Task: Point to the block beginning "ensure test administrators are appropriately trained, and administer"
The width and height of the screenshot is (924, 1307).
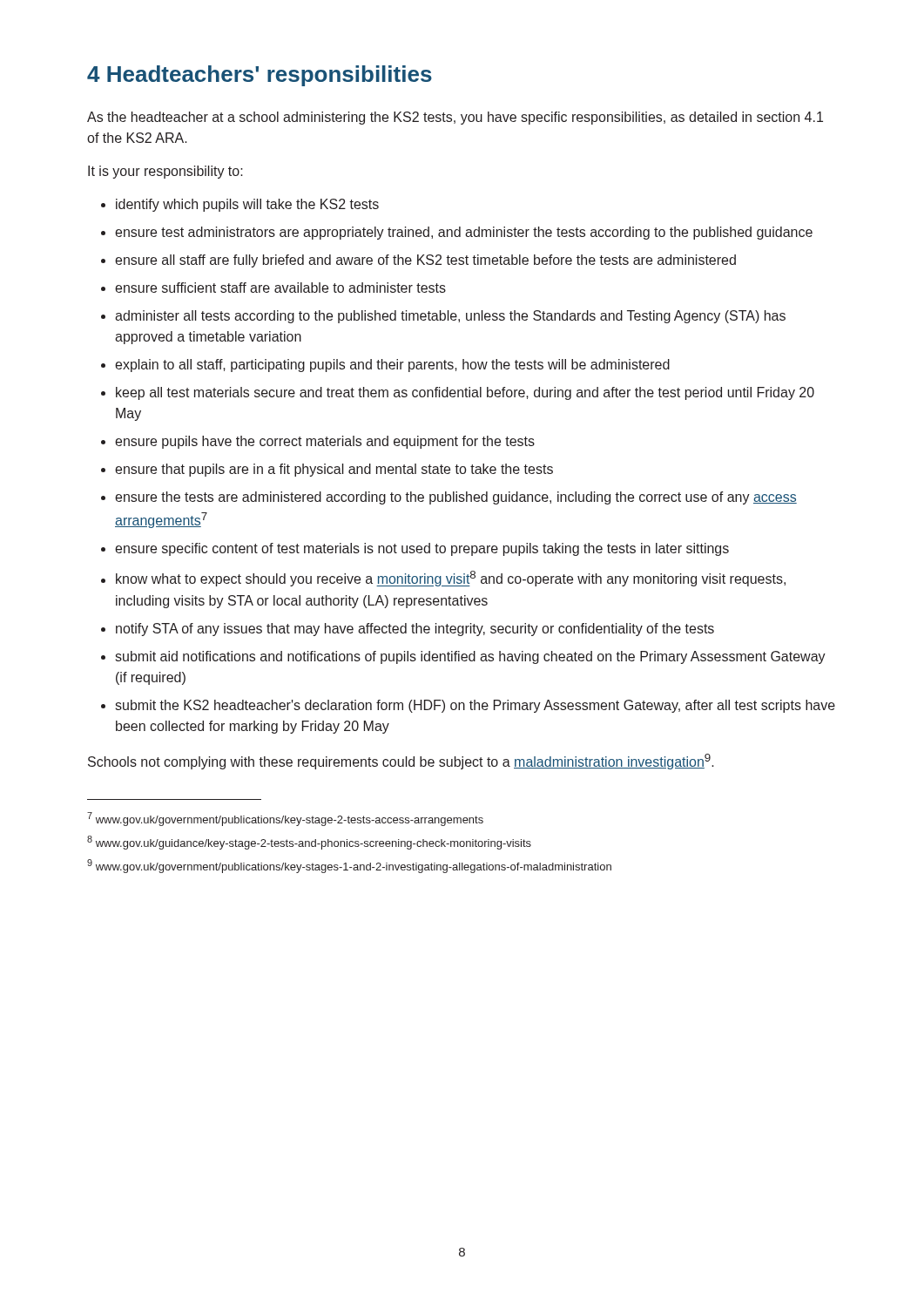Action: pyautogui.click(x=476, y=233)
